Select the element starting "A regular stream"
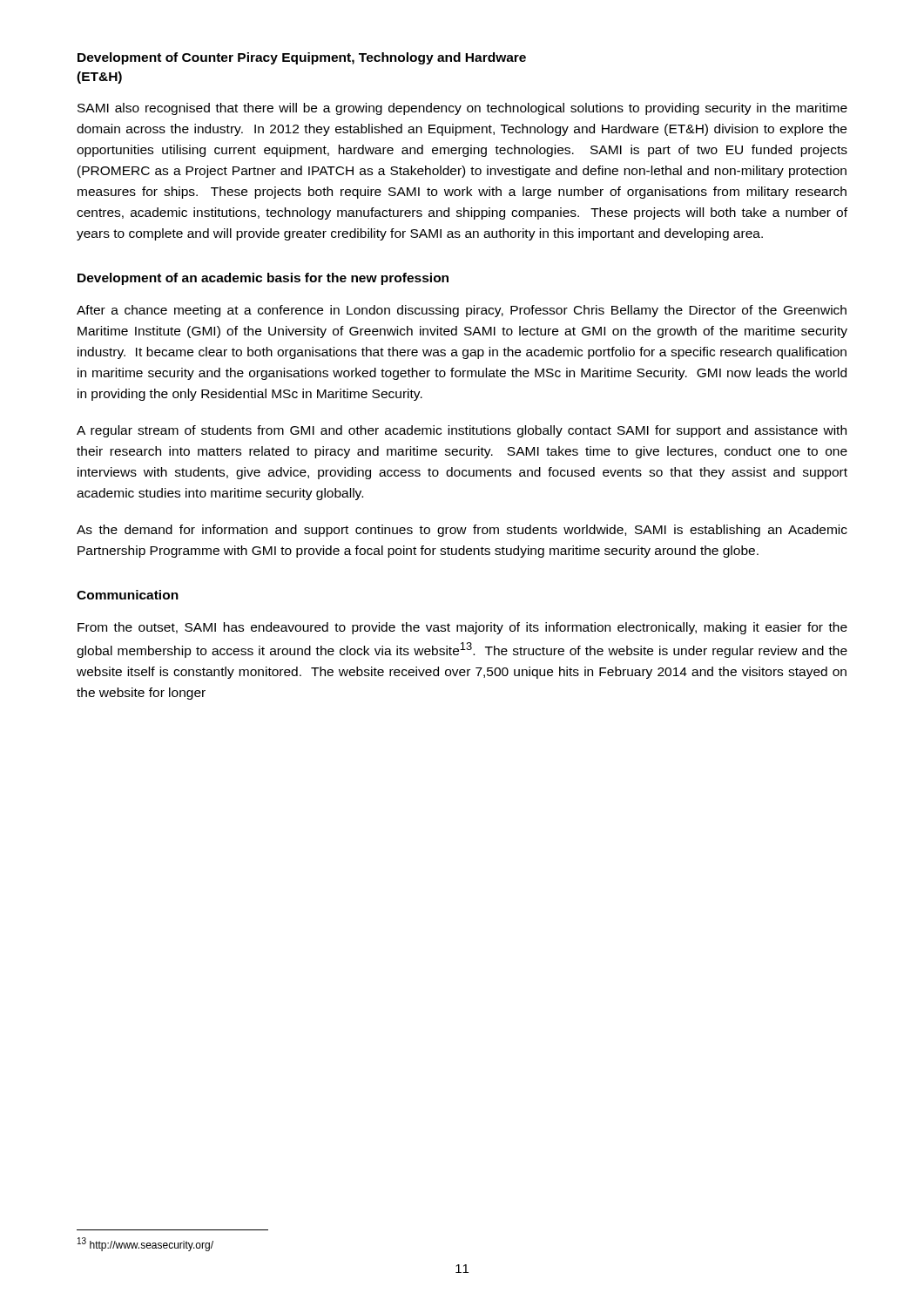The height and width of the screenshot is (1307, 924). point(462,462)
